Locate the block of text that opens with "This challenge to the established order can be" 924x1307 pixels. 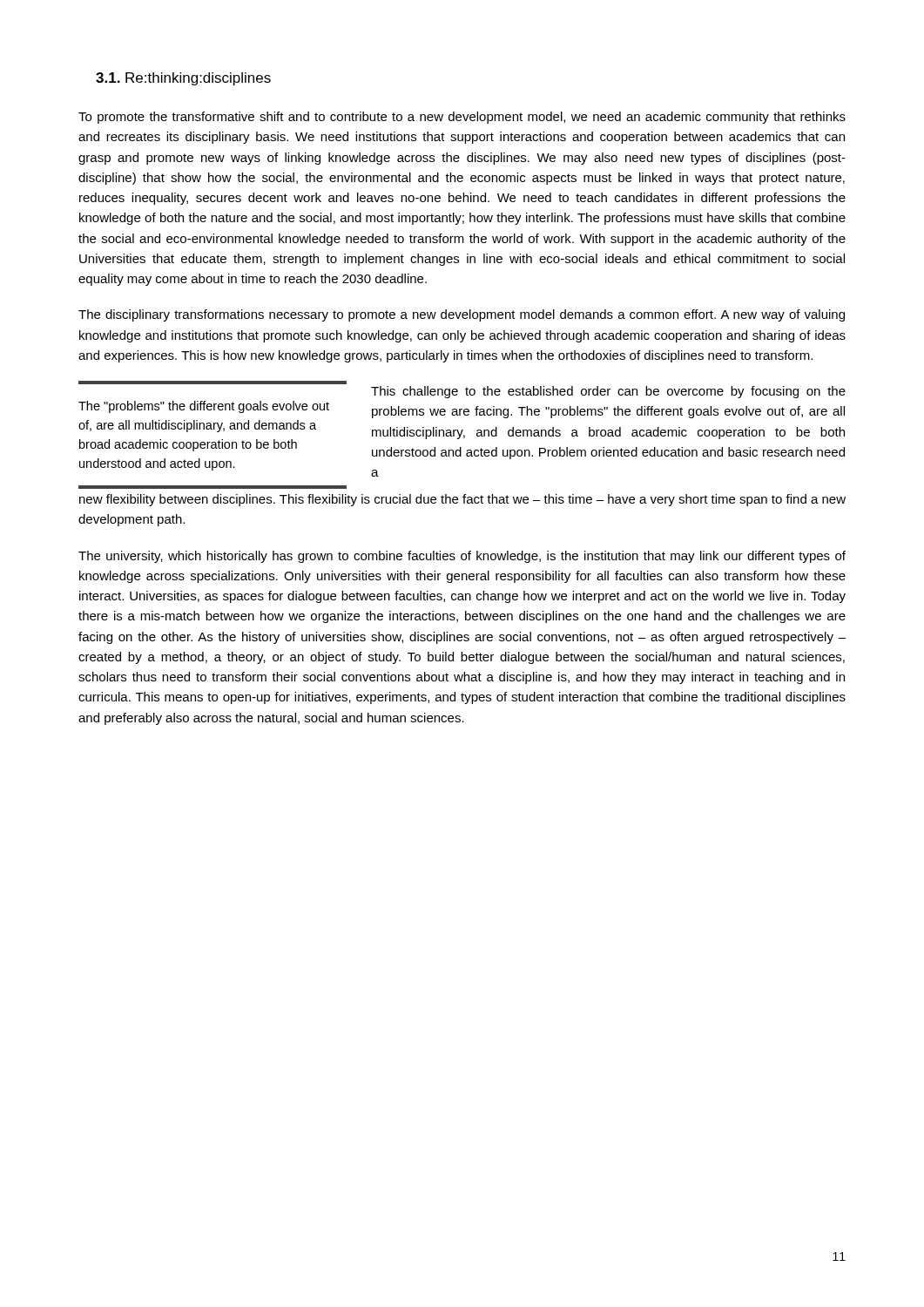coord(608,431)
